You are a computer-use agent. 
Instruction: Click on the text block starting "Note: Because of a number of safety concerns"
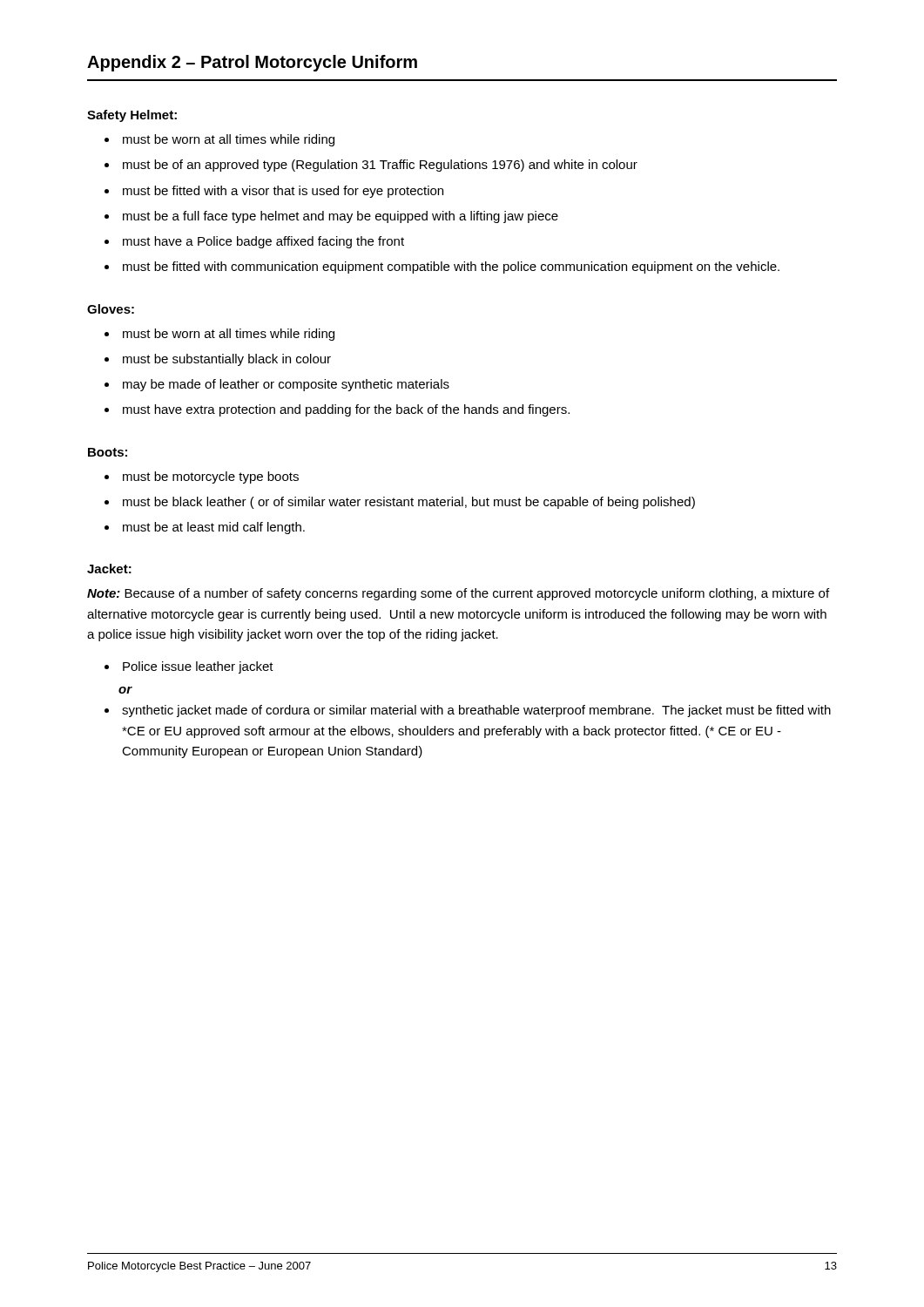click(458, 613)
